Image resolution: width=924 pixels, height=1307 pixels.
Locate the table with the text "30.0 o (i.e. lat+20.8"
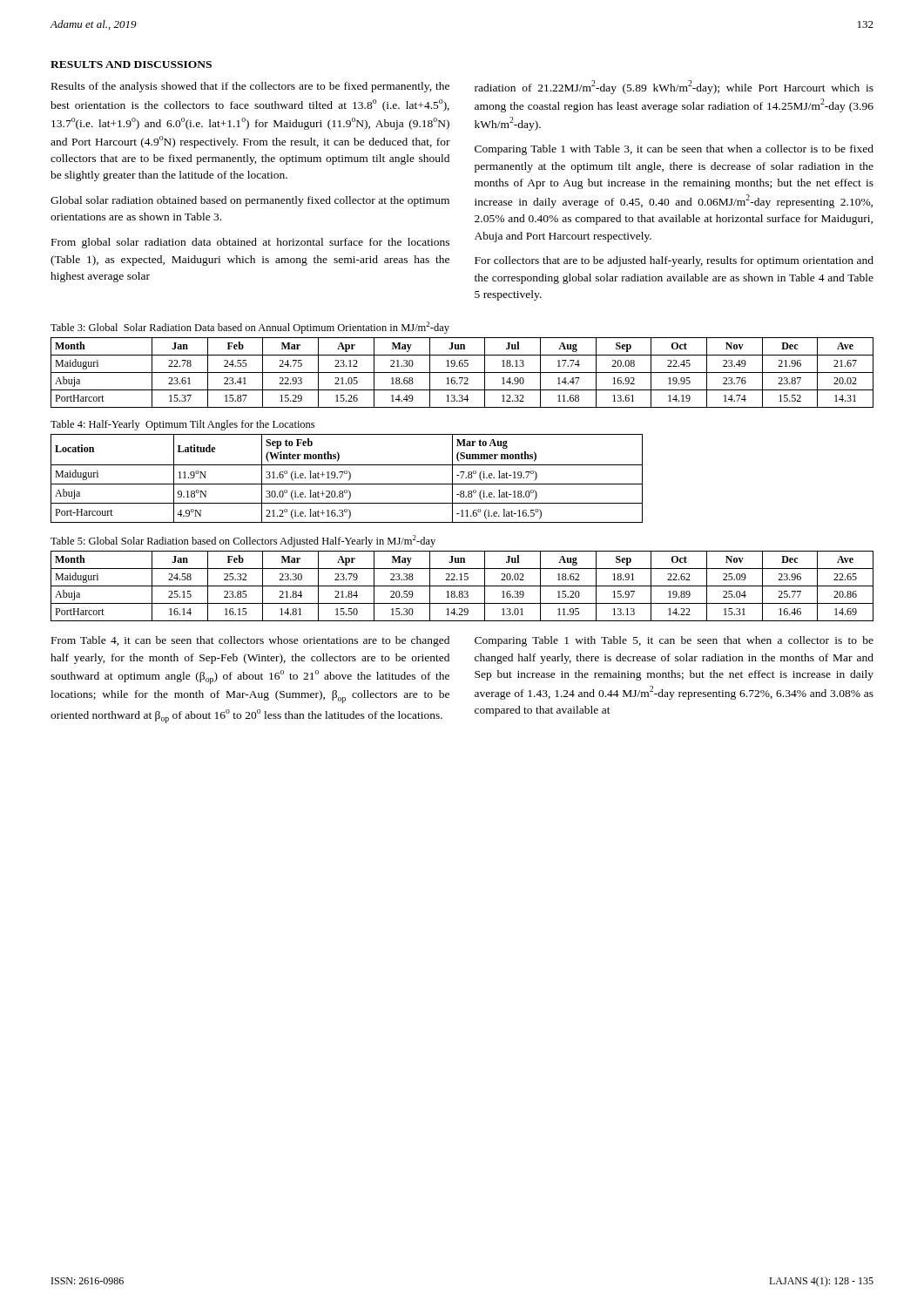pos(462,478)
